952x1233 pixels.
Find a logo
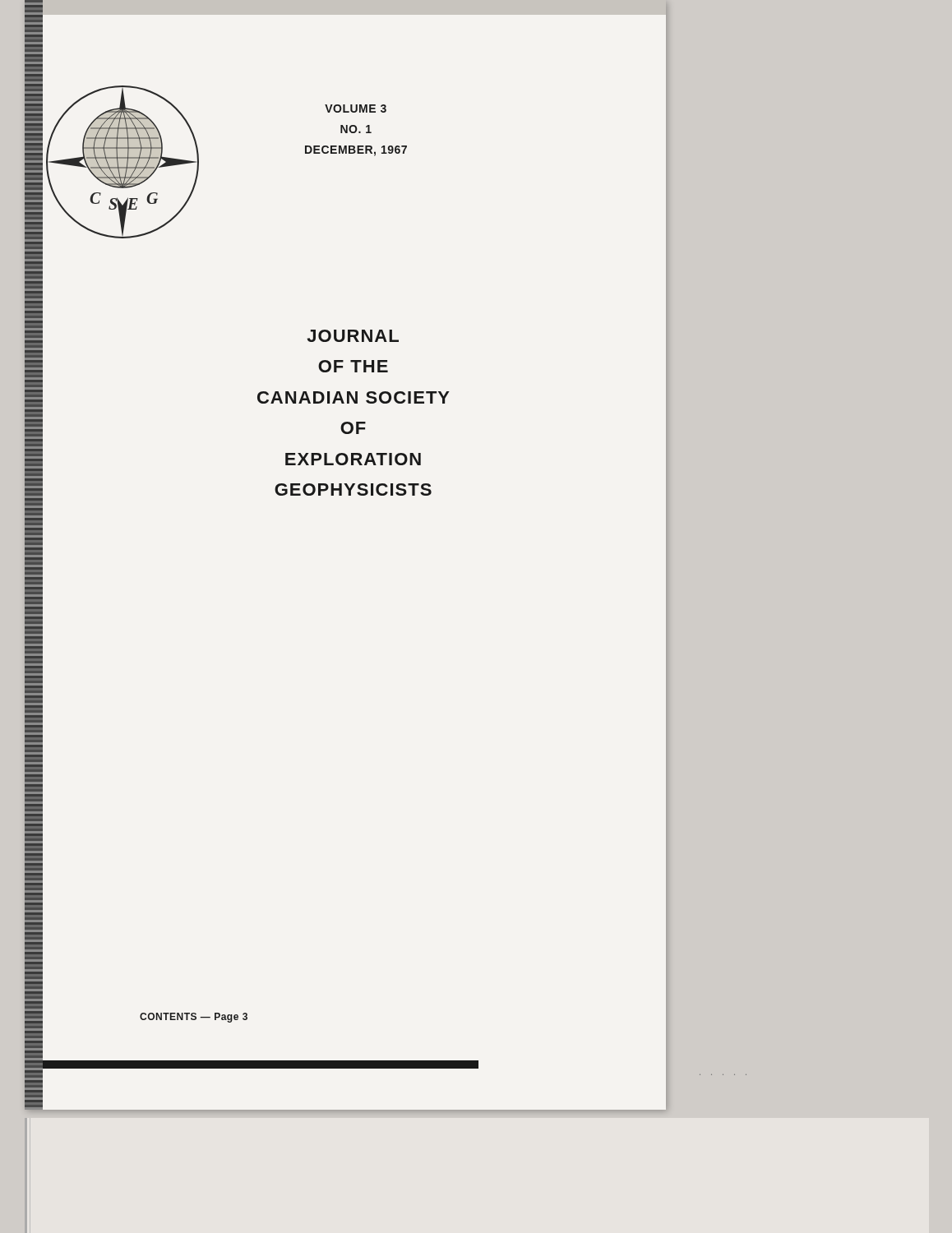pyautogui.click(x=125, y=164)
